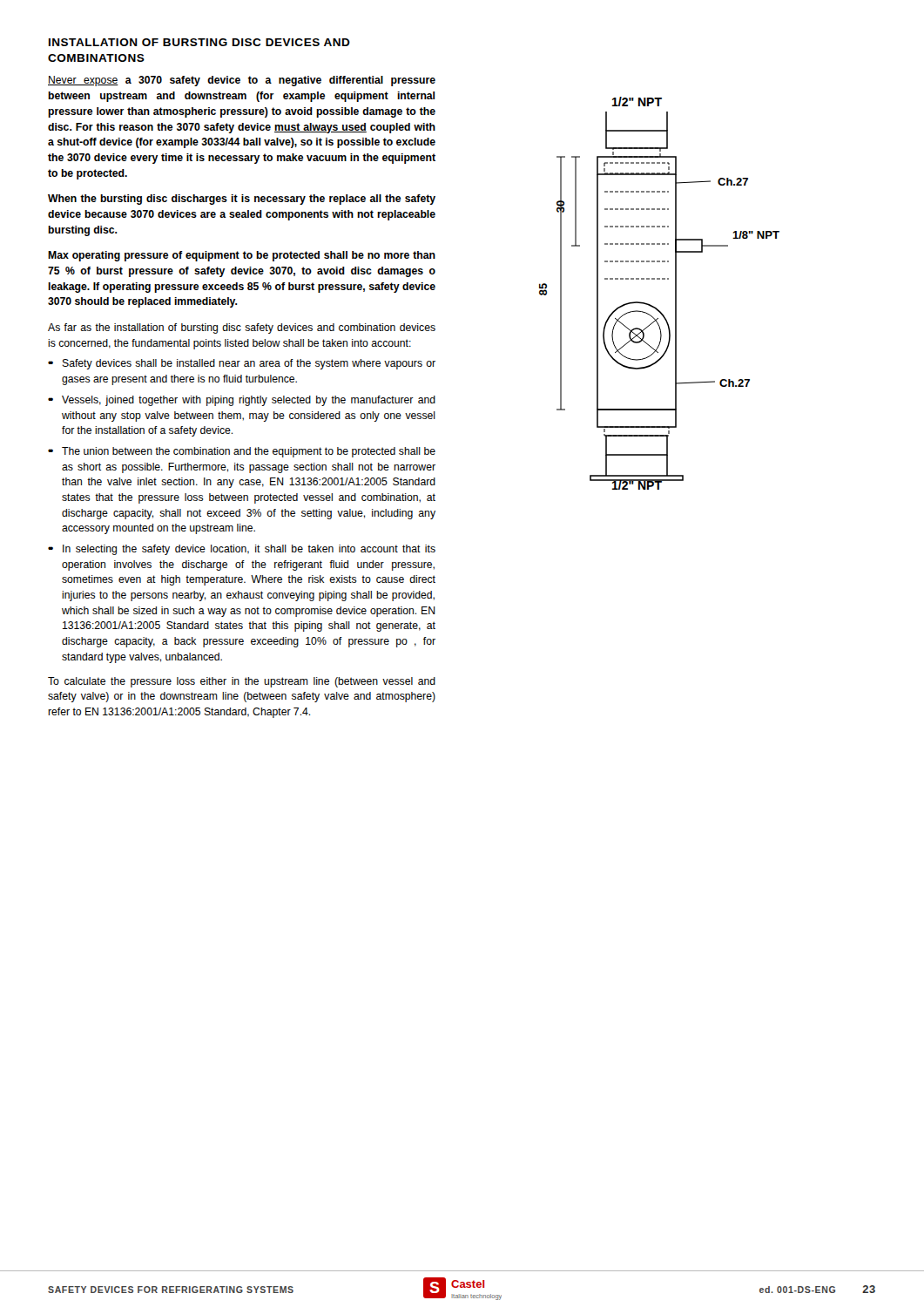Point to the text starting "• The union between the"
924x1307 pixels.
[243, 489]
